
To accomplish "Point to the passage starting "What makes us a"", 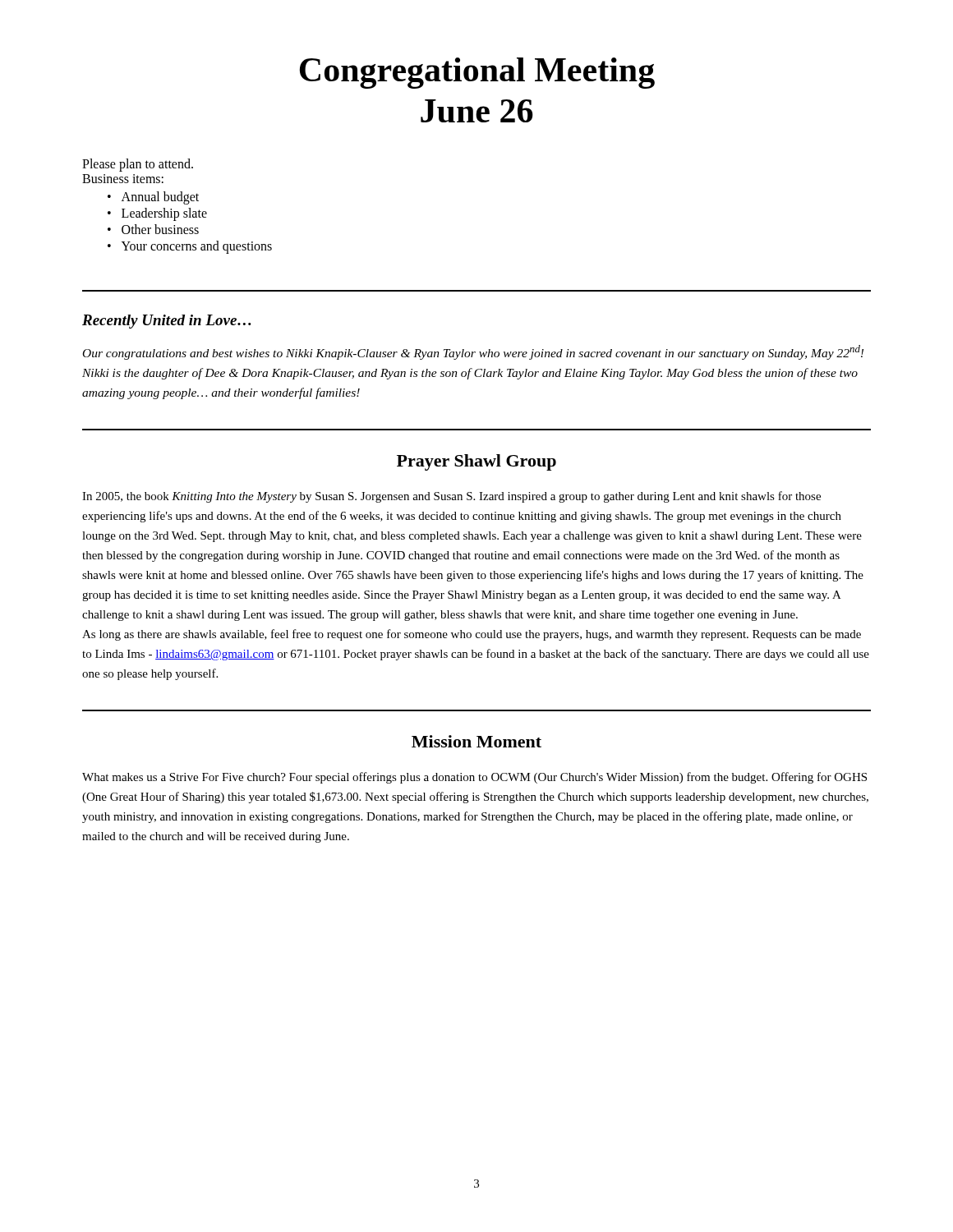I will point(476,807).
